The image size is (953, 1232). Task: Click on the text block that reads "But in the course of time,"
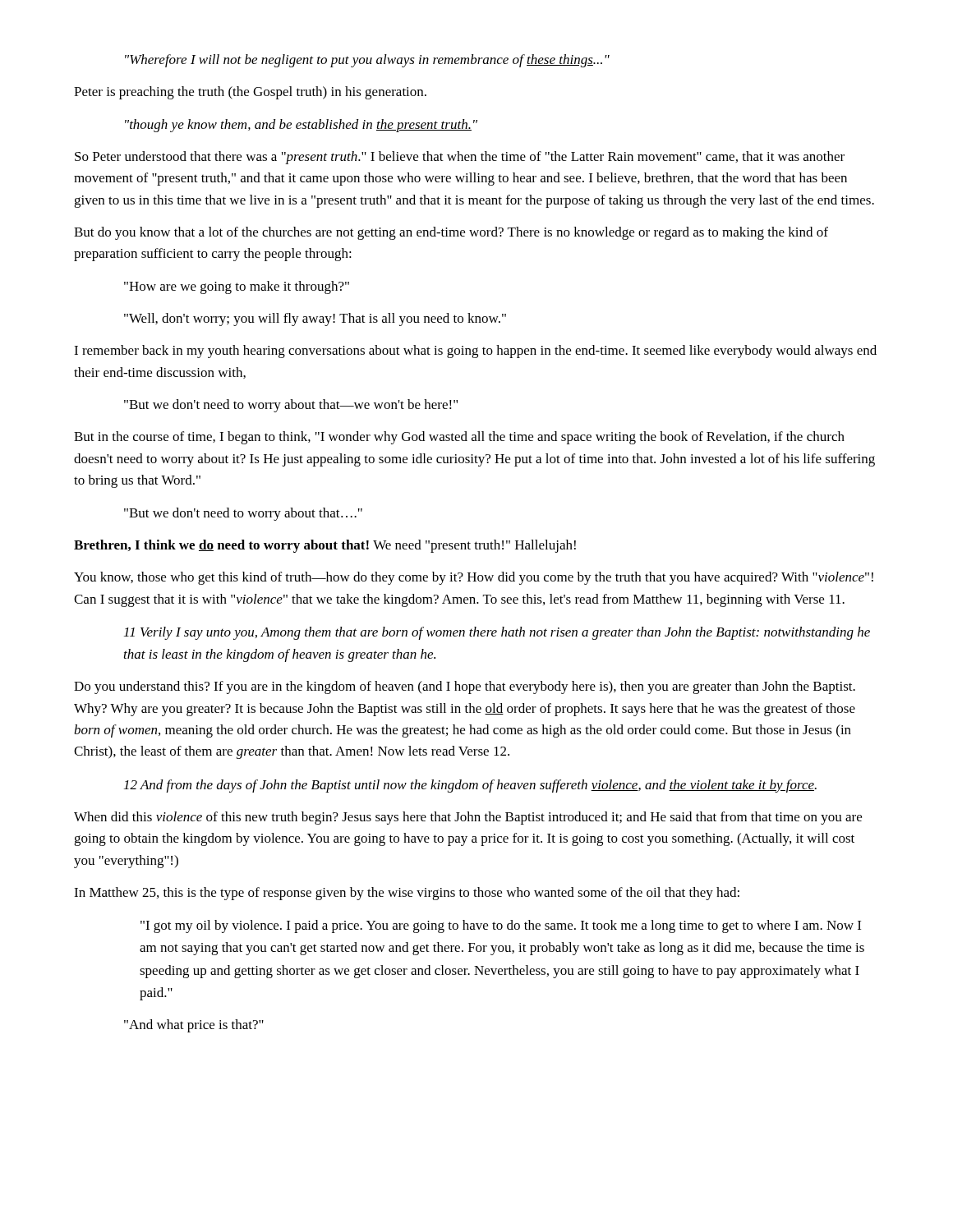click(x=475, y=459)
